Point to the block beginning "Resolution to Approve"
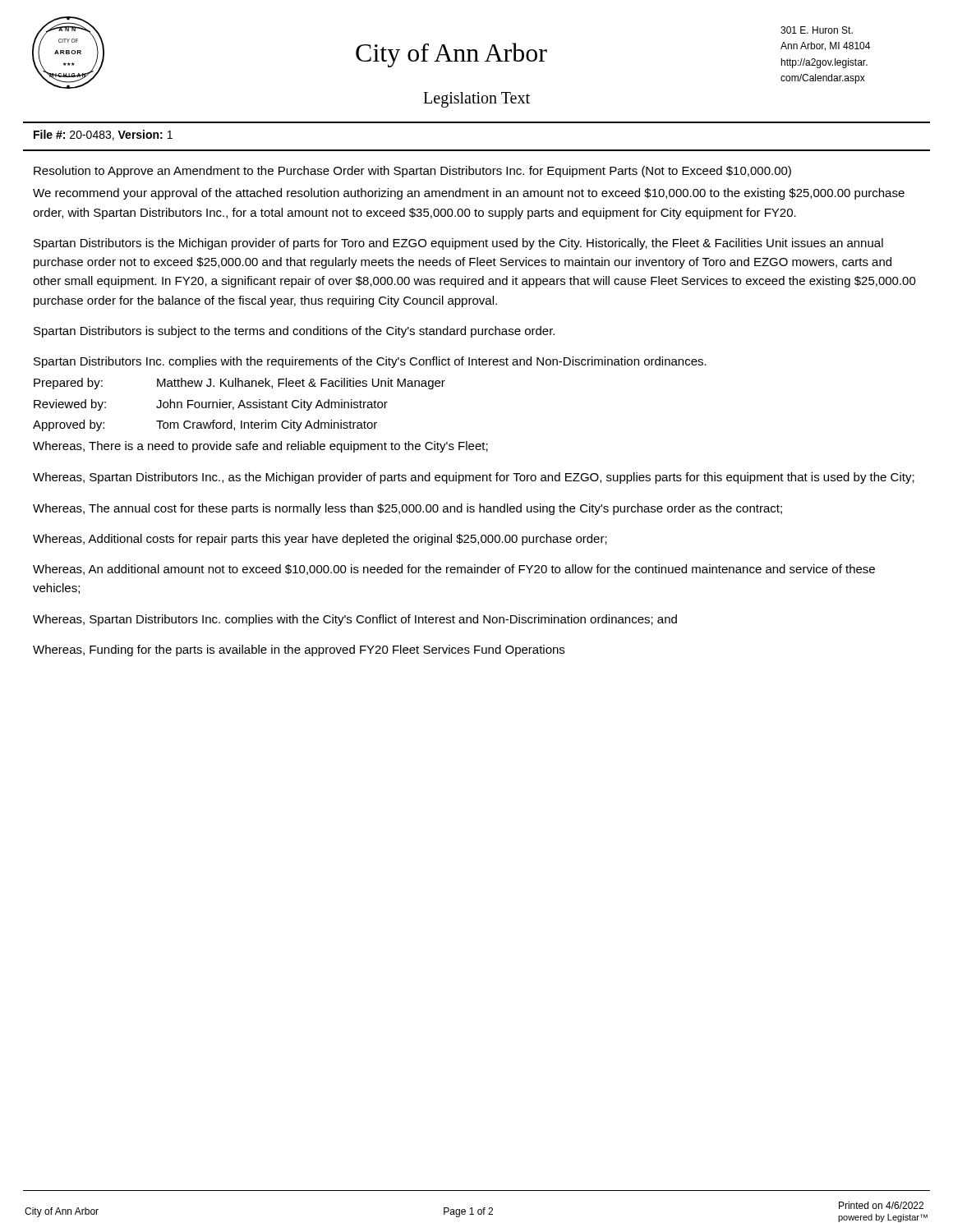This screenshot has width=953, height=1232. (412, 170)
